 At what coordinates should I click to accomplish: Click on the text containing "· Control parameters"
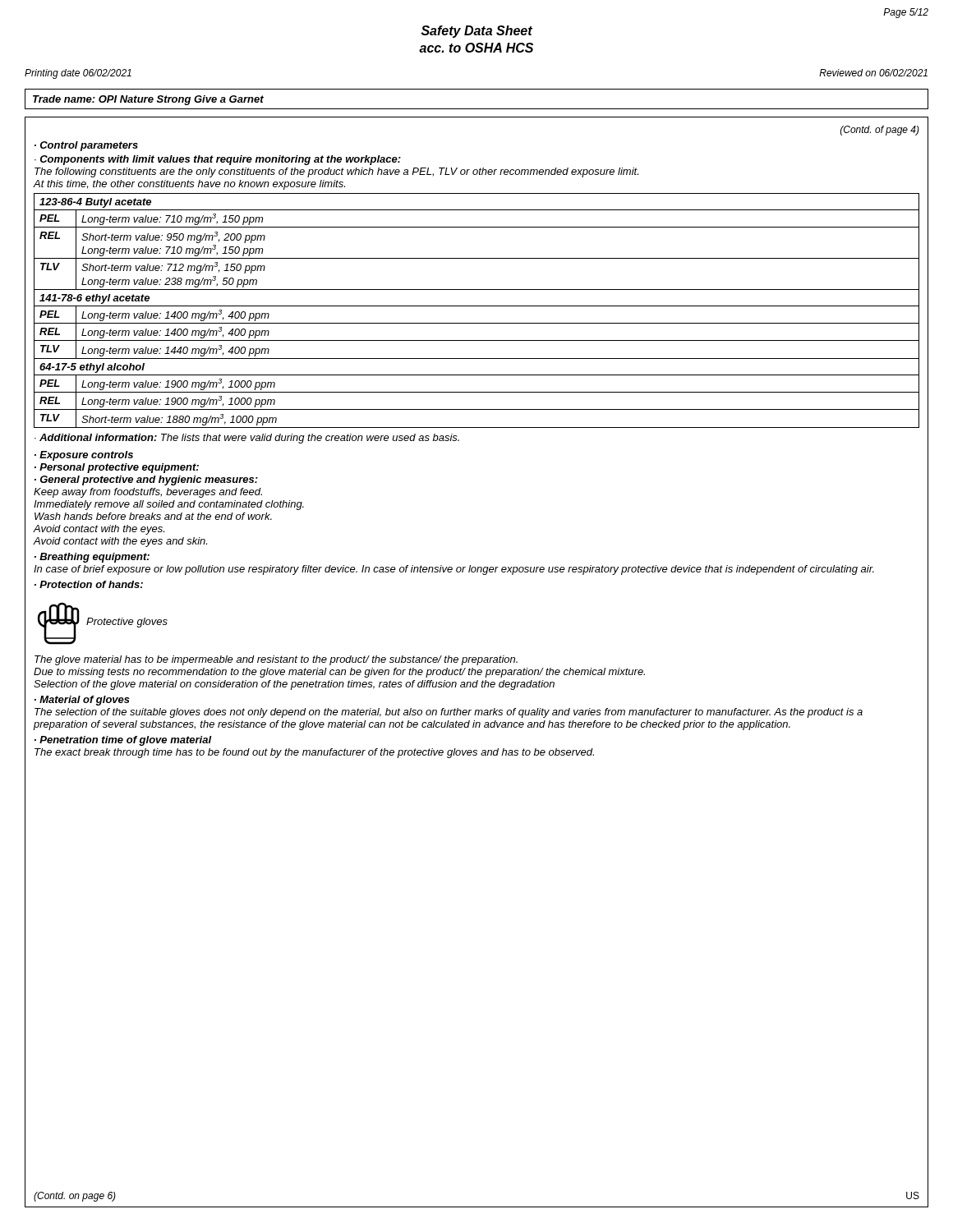tap(86, 145)
